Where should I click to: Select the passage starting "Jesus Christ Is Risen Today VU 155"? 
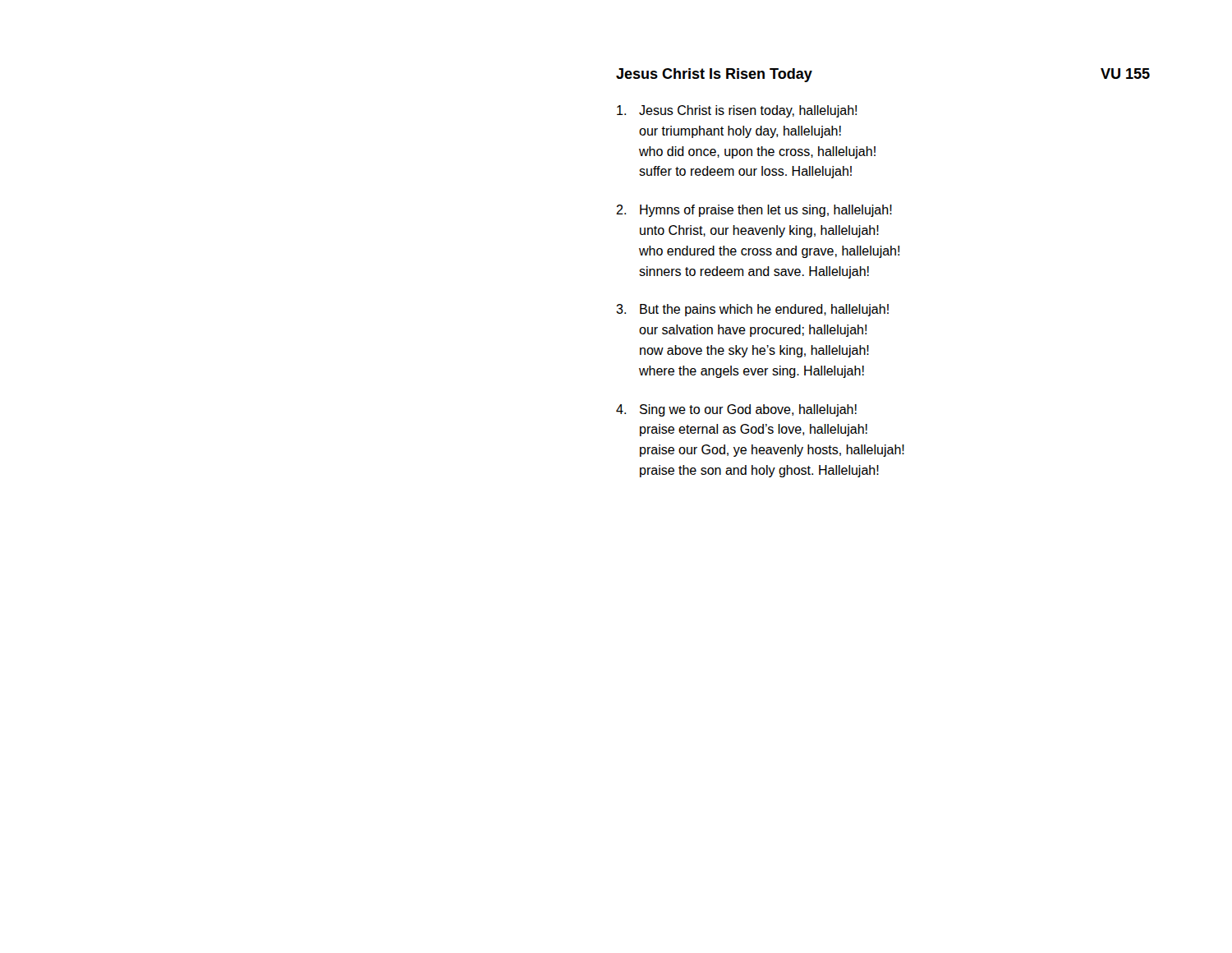pos(711,75)
